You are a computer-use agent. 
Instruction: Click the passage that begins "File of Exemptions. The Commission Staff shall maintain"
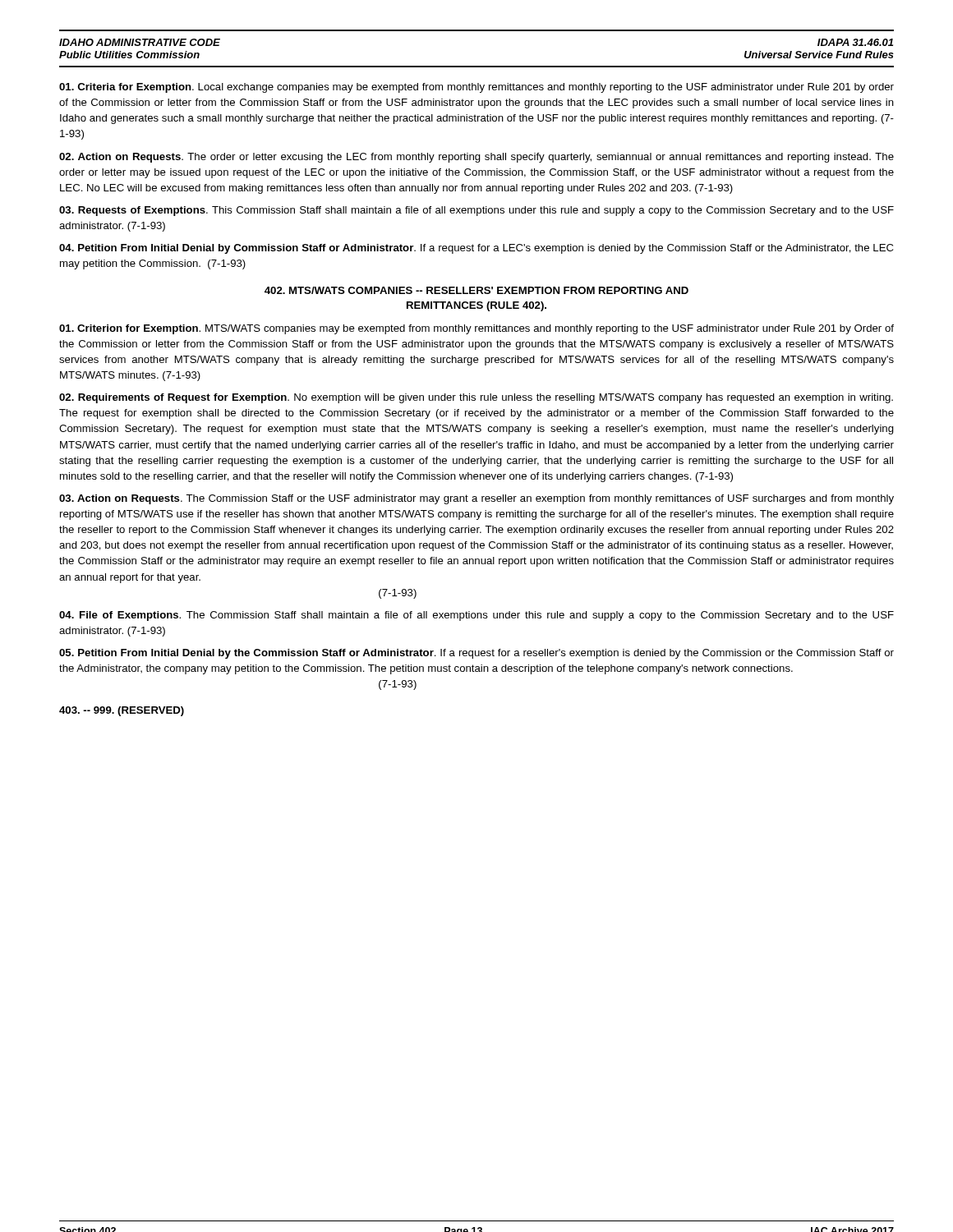476,623
